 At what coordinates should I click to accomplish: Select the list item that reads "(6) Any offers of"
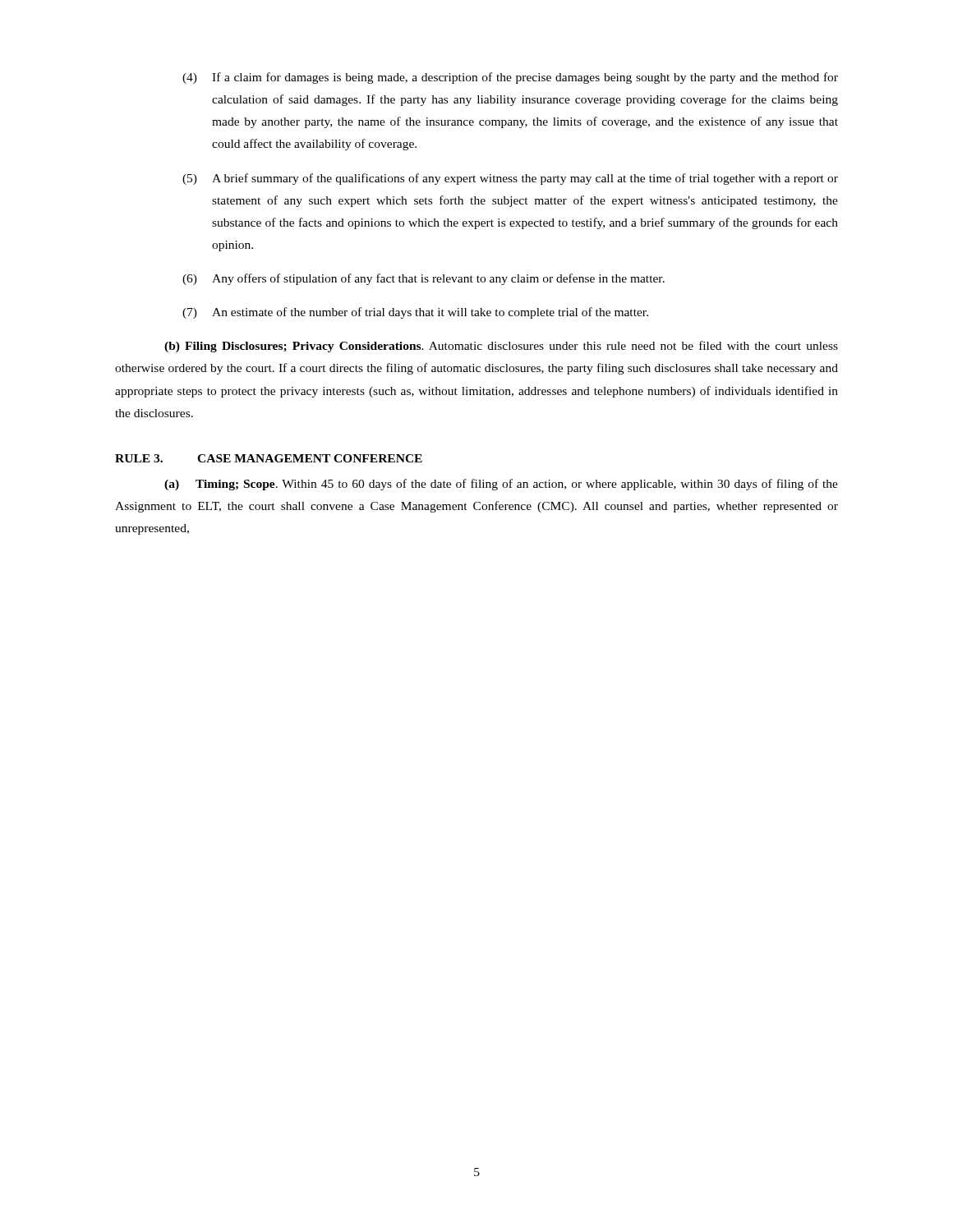[x=476, y=278]
